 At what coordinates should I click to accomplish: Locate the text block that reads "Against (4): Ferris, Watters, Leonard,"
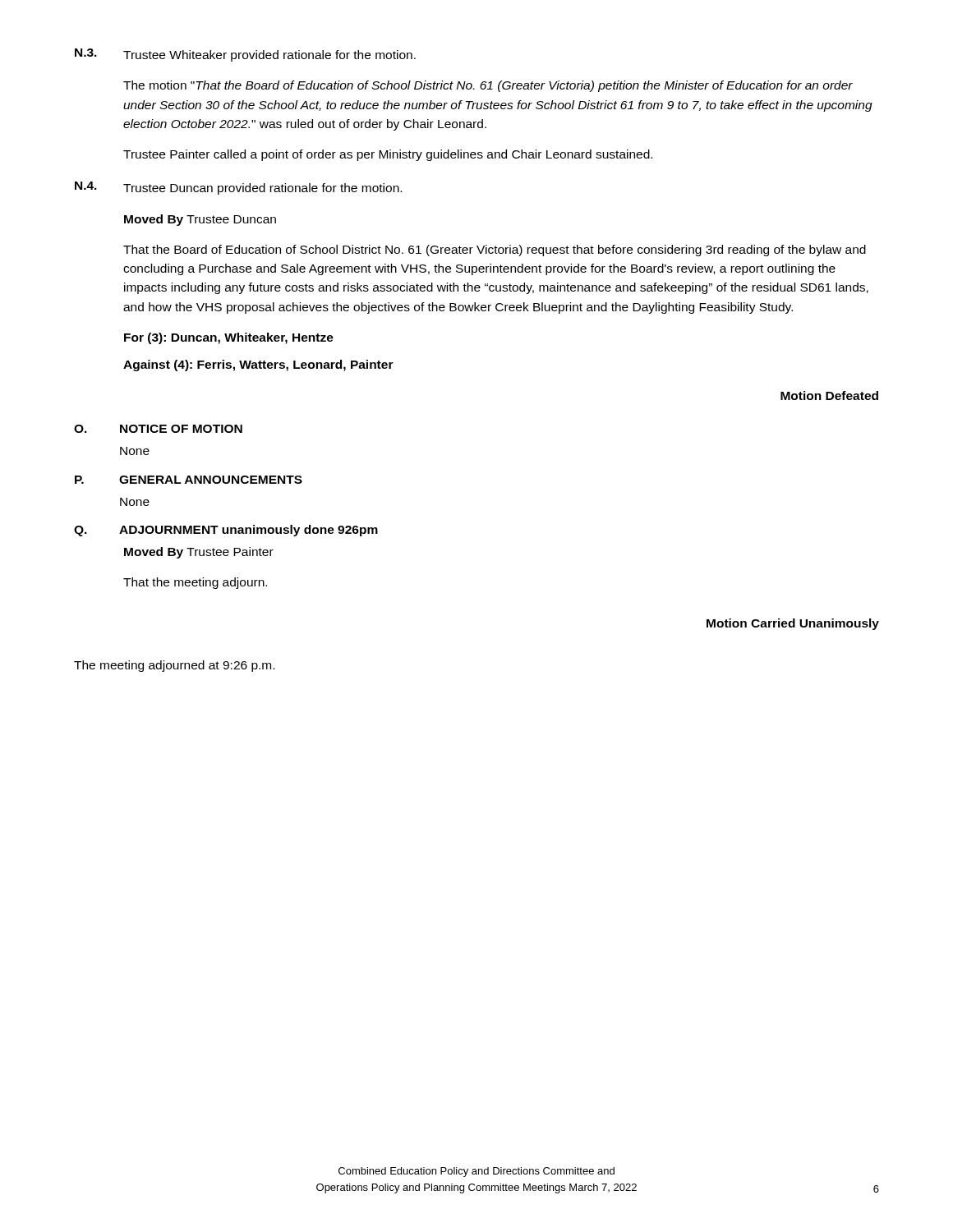(x=258, y=365)
